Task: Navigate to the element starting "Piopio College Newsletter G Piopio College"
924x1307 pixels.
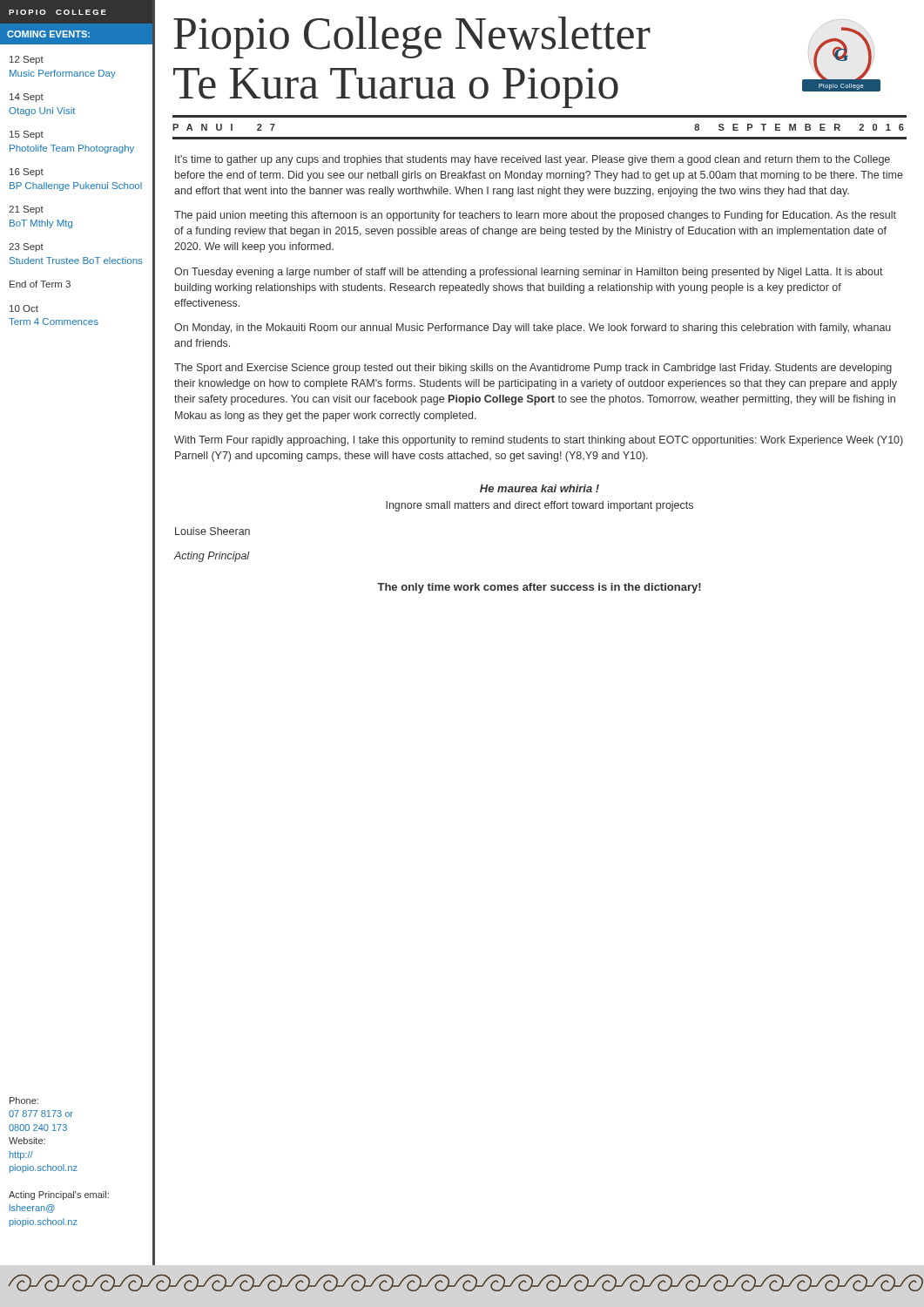Action: (x=539, y=58)
